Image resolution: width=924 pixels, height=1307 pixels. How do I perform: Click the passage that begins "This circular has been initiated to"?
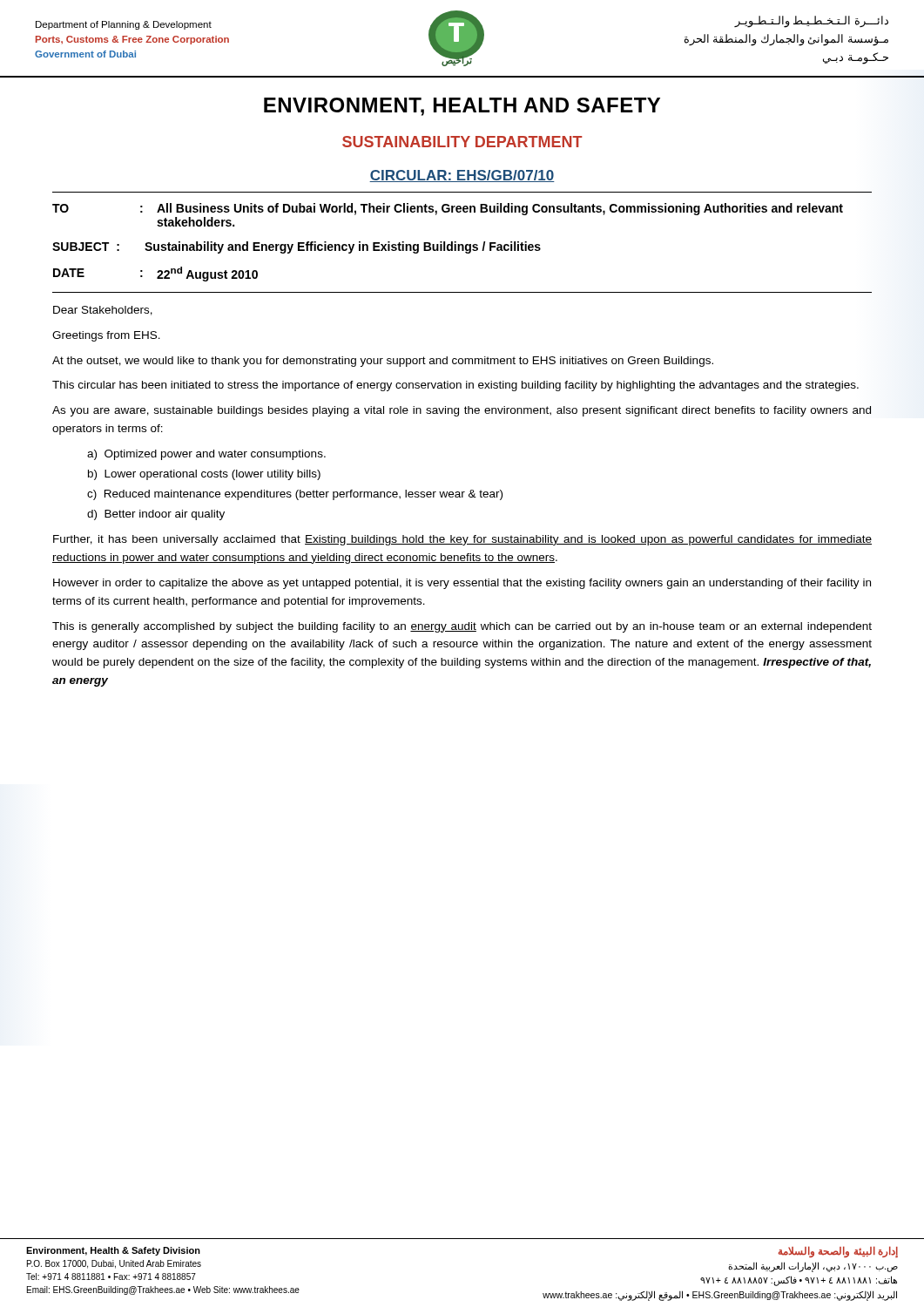coord(456,385)
